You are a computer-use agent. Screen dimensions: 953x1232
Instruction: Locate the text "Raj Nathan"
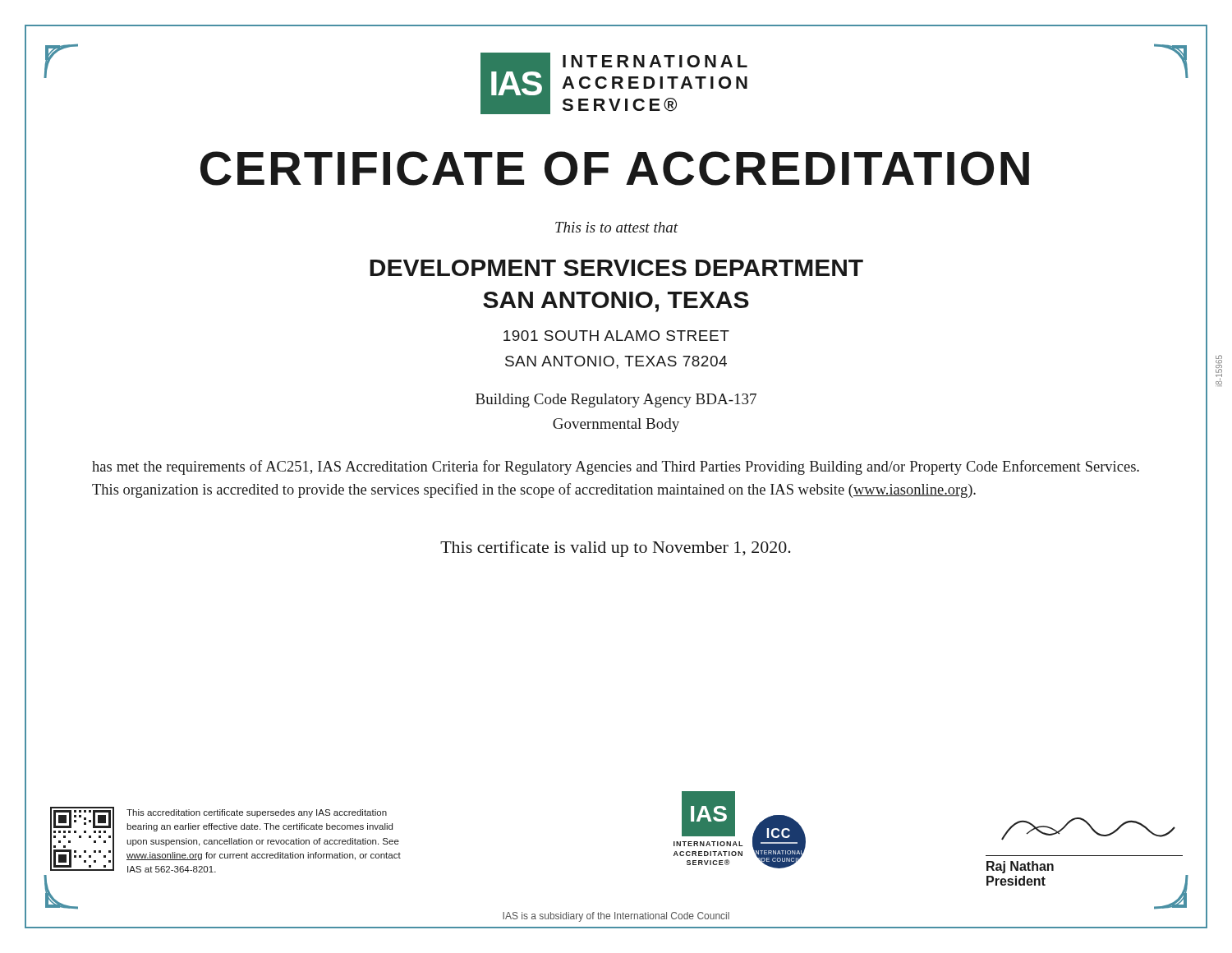pos(1020,866)
